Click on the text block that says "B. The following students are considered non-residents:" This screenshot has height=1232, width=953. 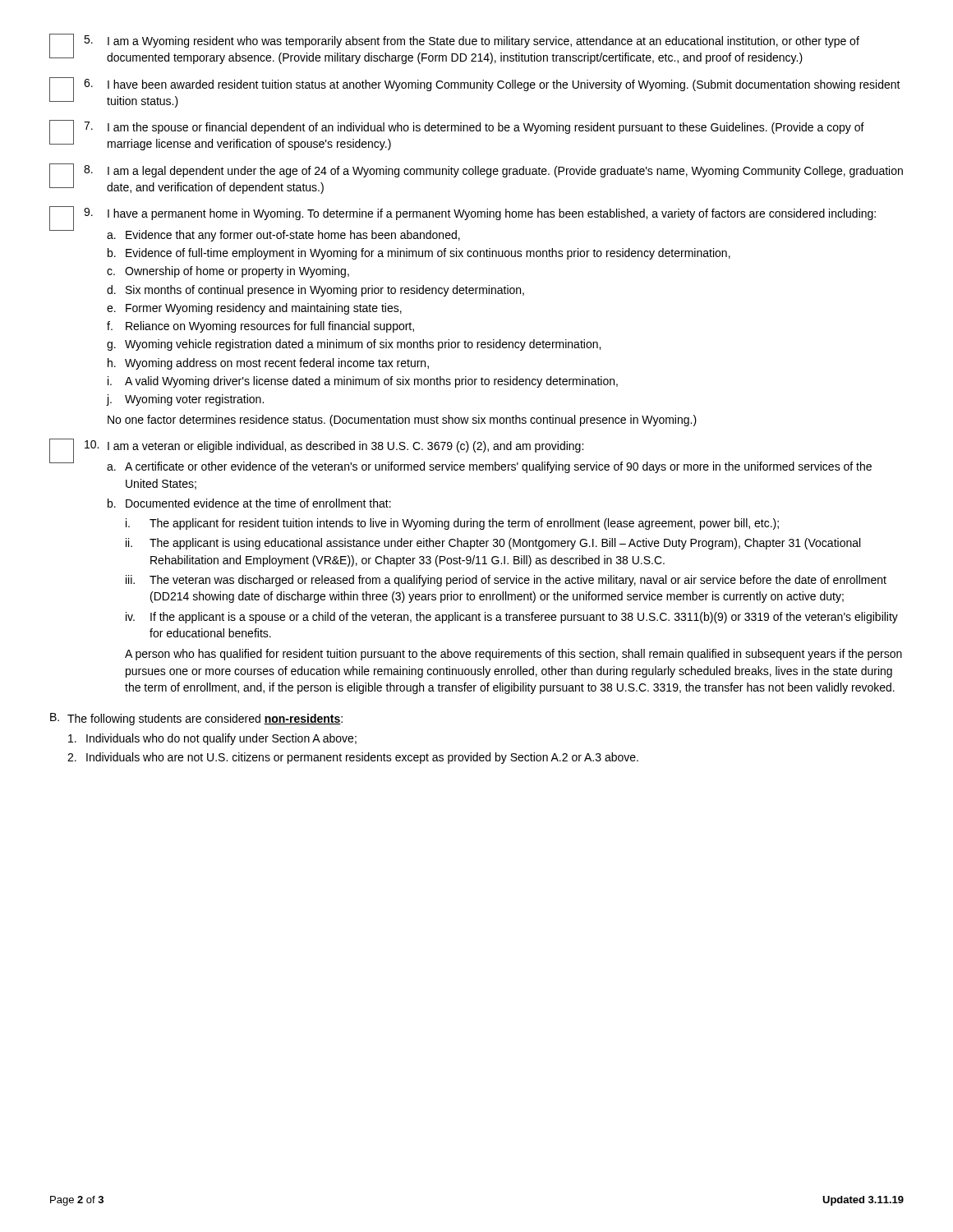[196, 719]
